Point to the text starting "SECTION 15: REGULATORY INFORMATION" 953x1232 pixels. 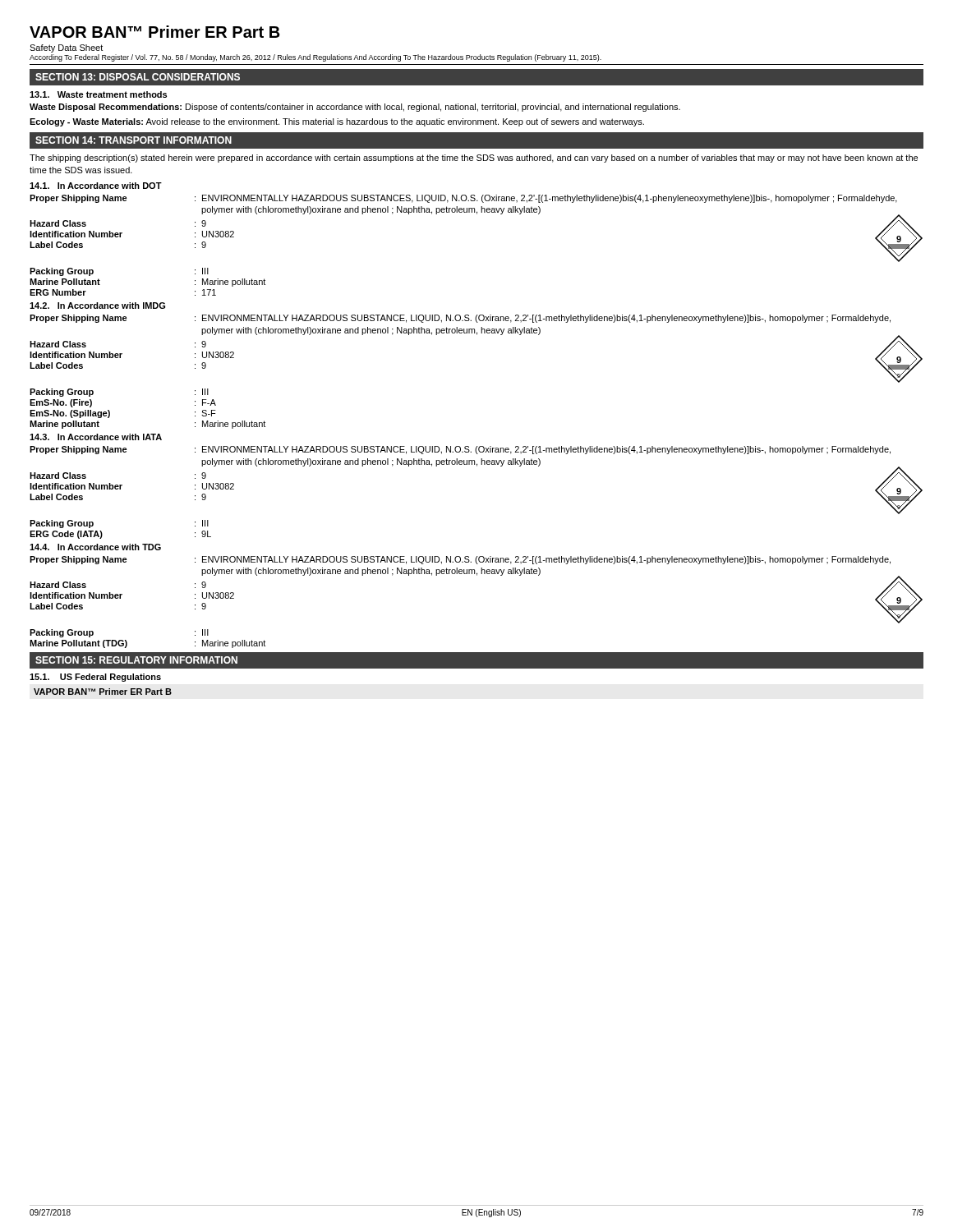(x=137, y=661)
